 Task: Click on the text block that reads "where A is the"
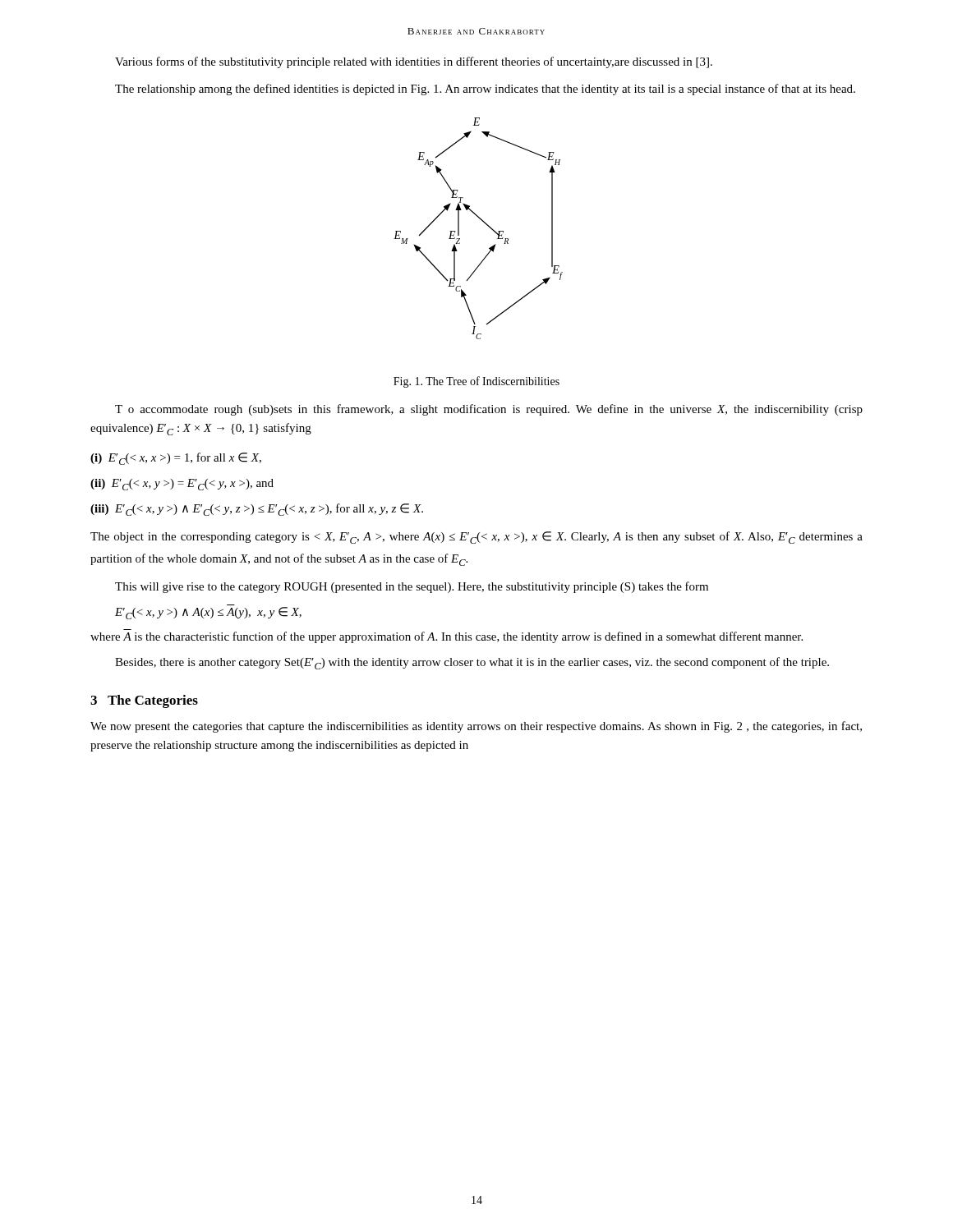[x=447, y=636]
